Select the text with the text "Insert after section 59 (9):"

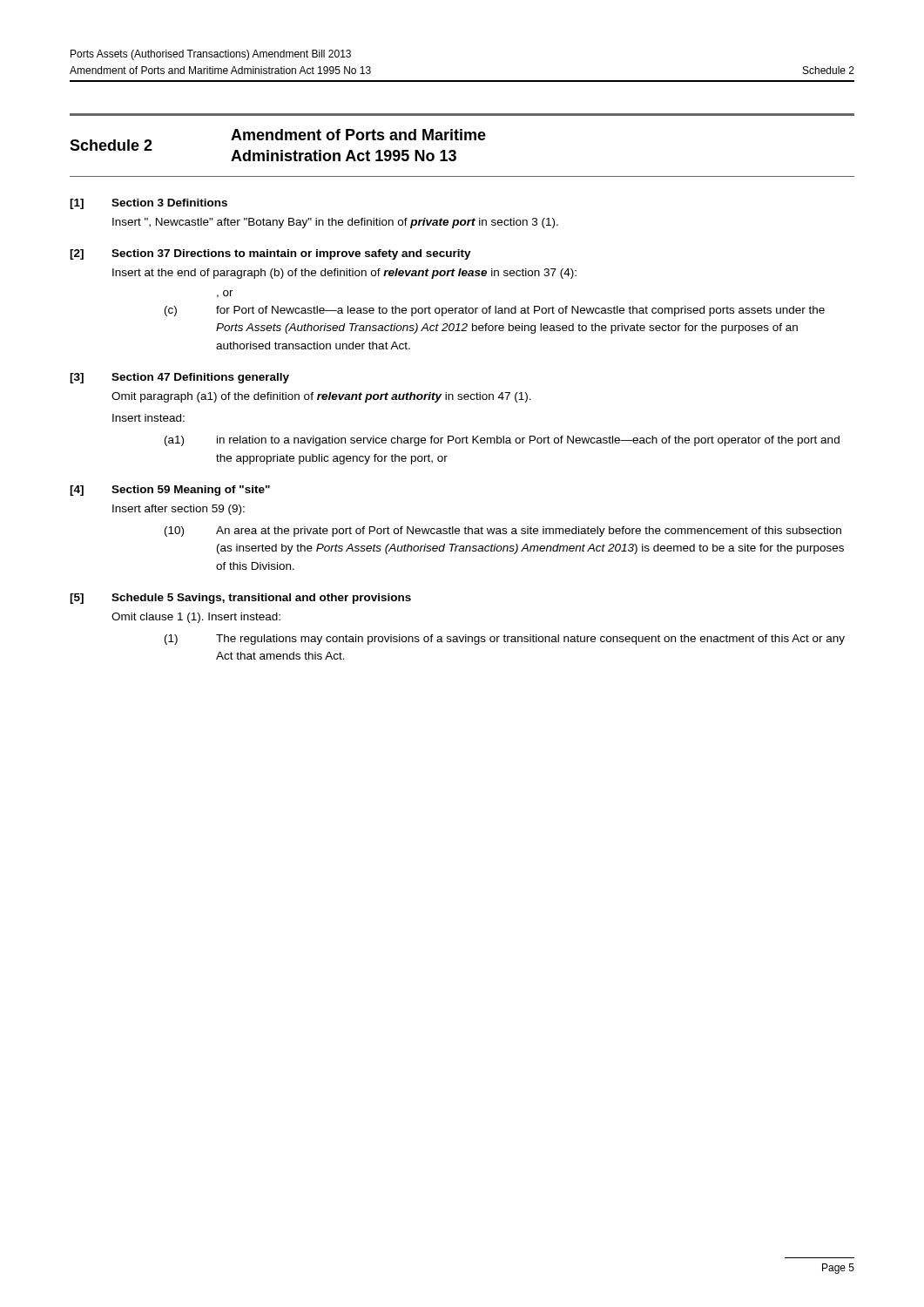[178, 508]
